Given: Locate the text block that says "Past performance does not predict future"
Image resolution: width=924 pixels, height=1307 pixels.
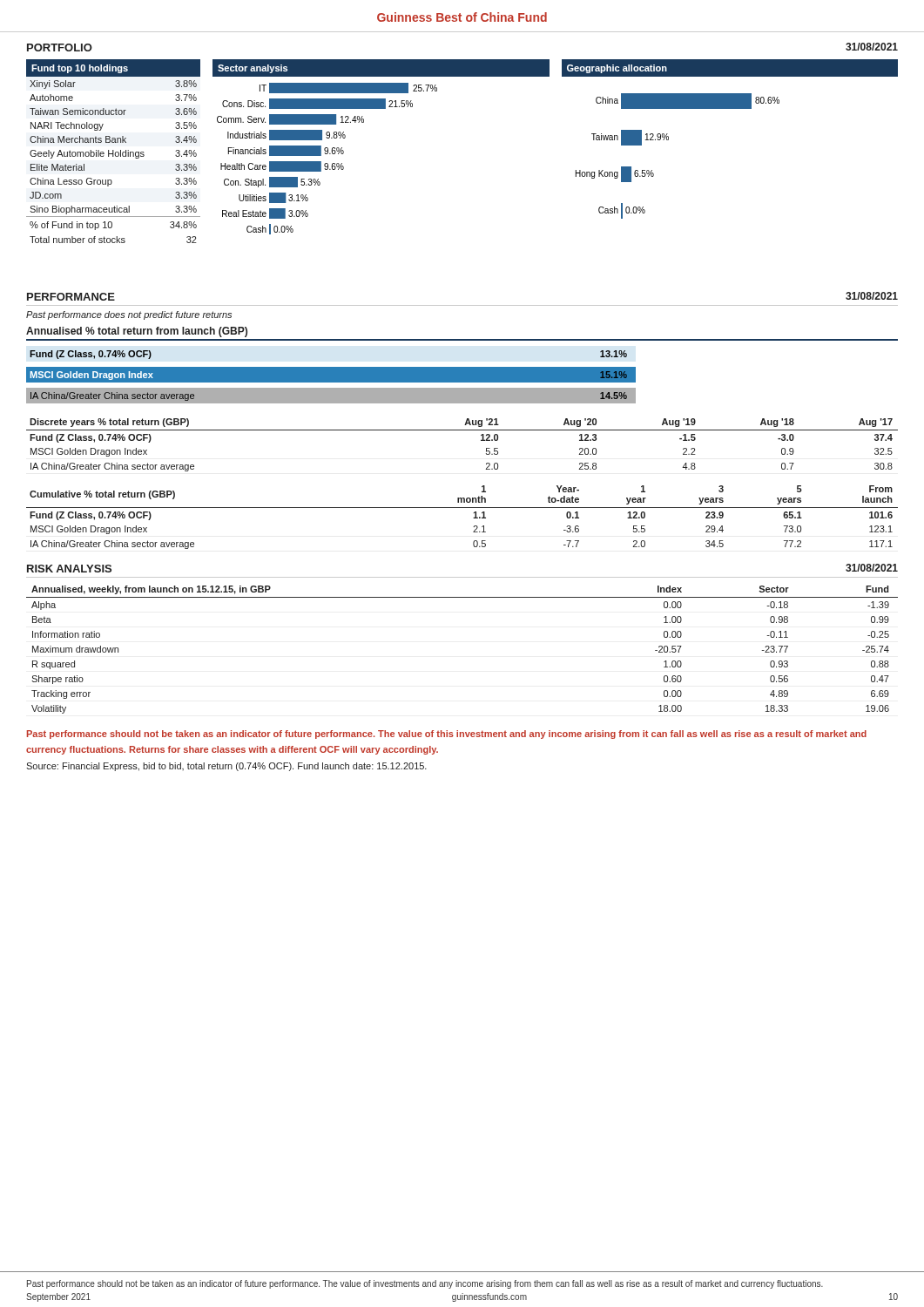Looking at the screenshot, I should click(x=129, y=315).
